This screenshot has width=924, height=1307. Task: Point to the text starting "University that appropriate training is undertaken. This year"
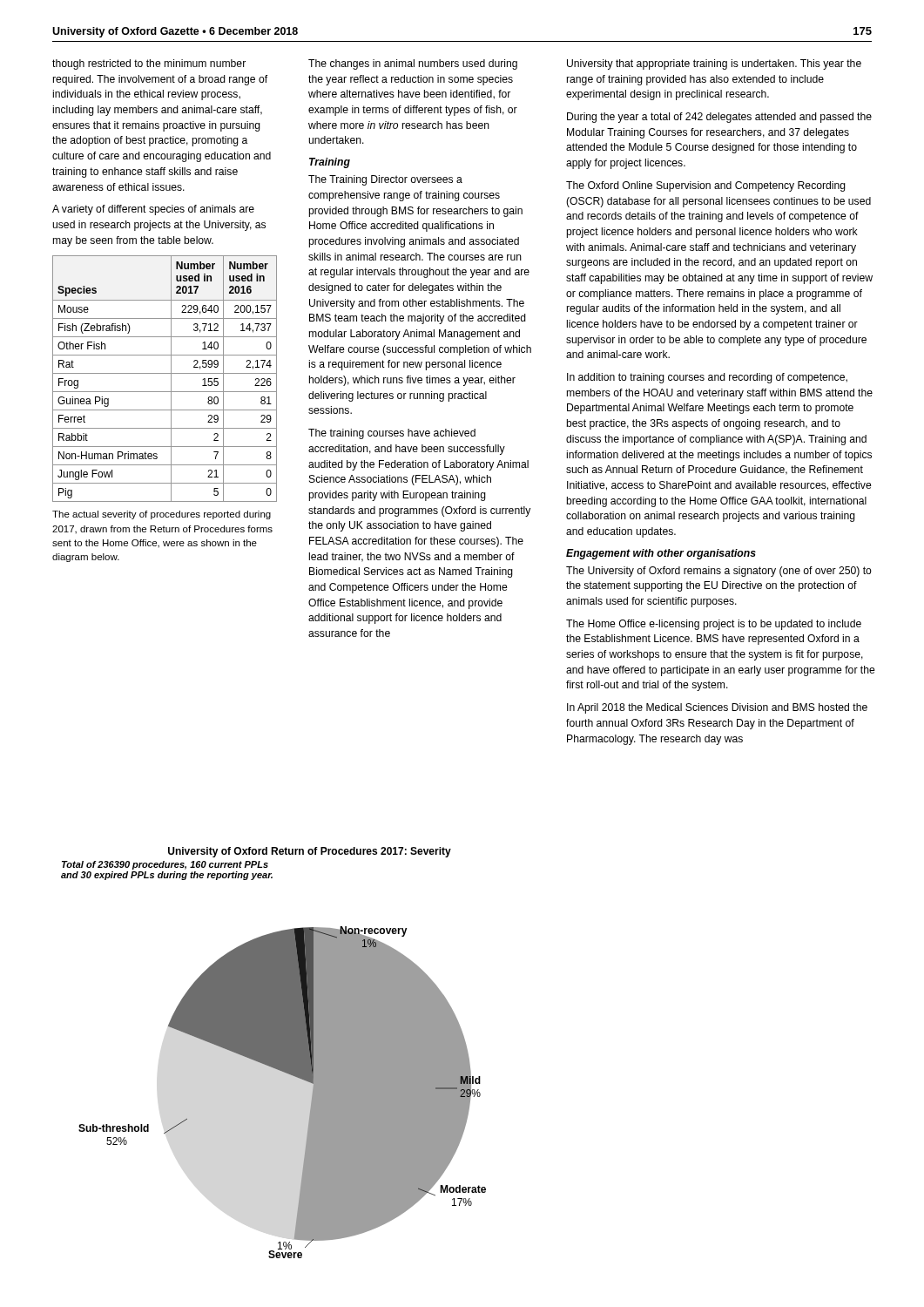click(714, 79)
